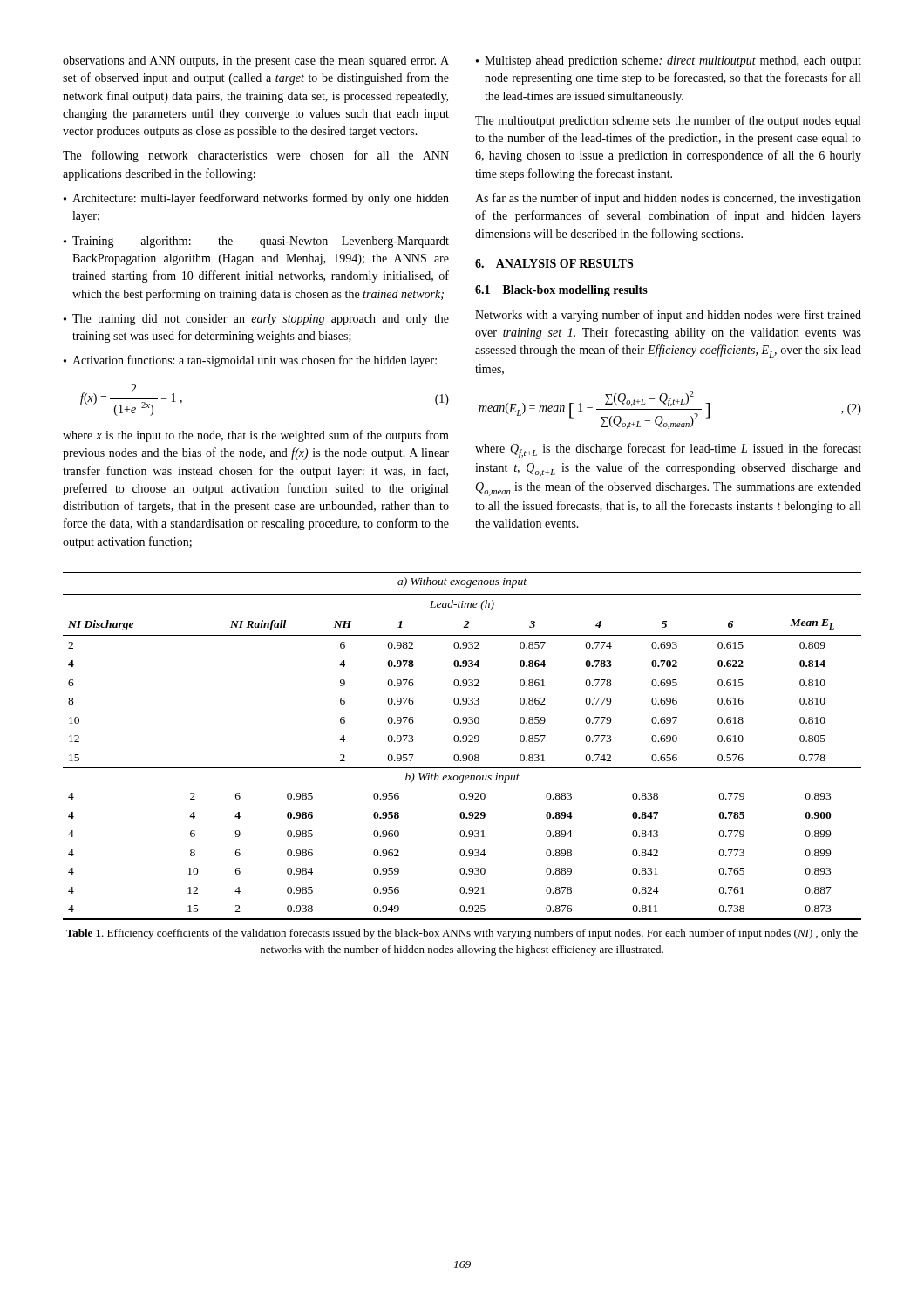Screen dimensions: 1308x924
Task: Find the text block starting "6.1 Black-box modelling results"
Action: (561, 291)
